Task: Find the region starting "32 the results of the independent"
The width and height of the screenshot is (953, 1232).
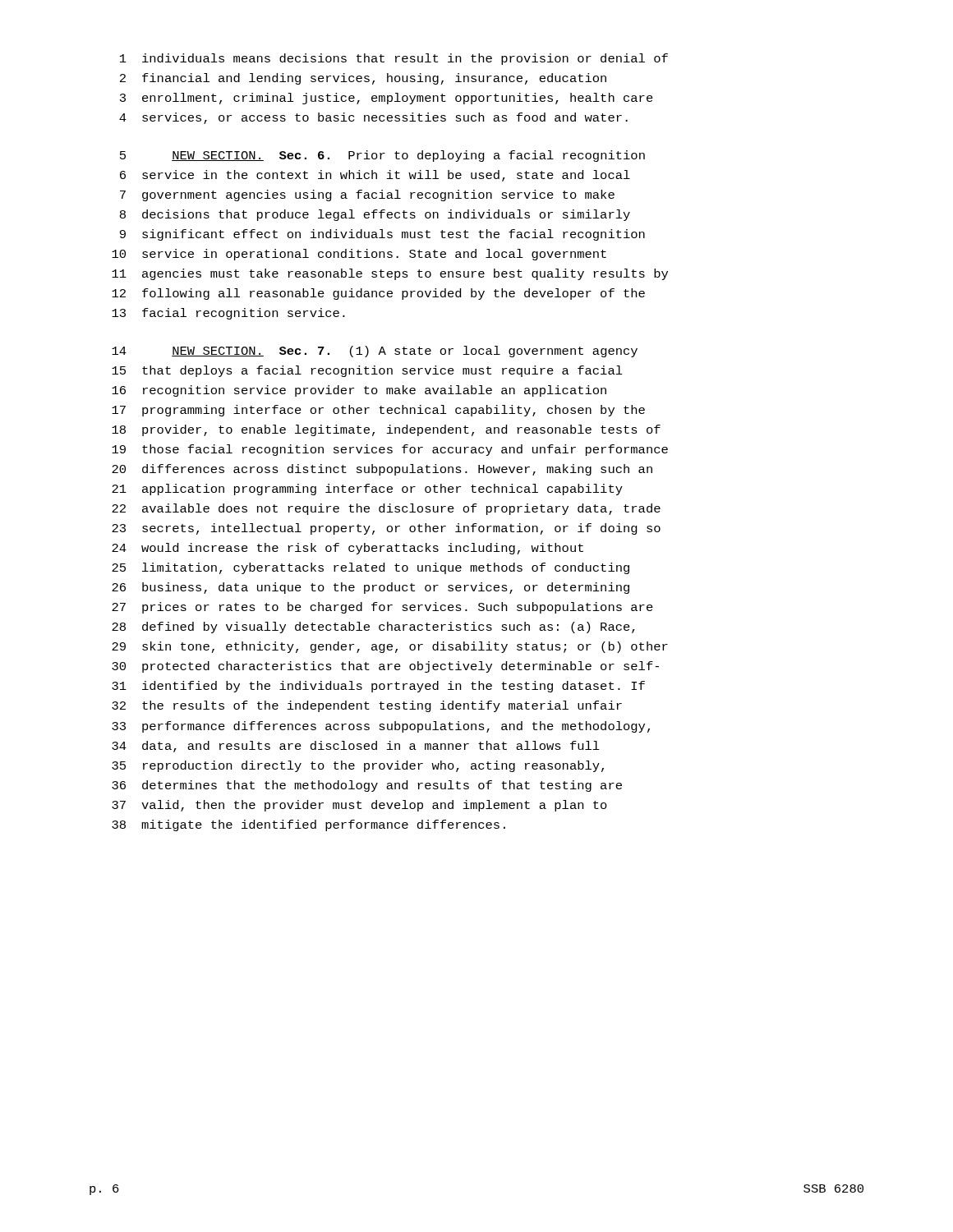Action: coord(476,707)
